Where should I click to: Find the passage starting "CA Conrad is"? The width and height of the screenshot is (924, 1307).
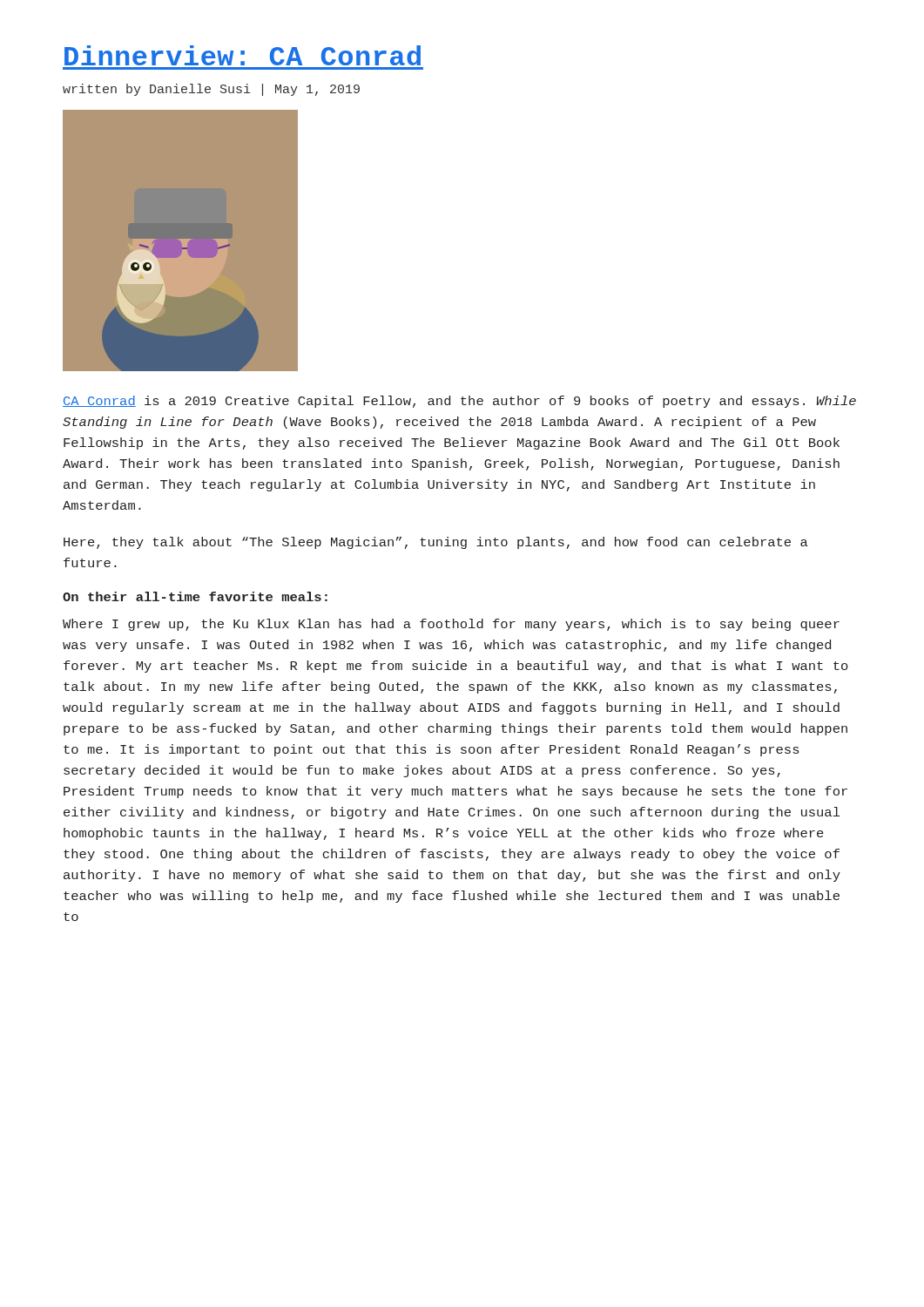[460, 454]
